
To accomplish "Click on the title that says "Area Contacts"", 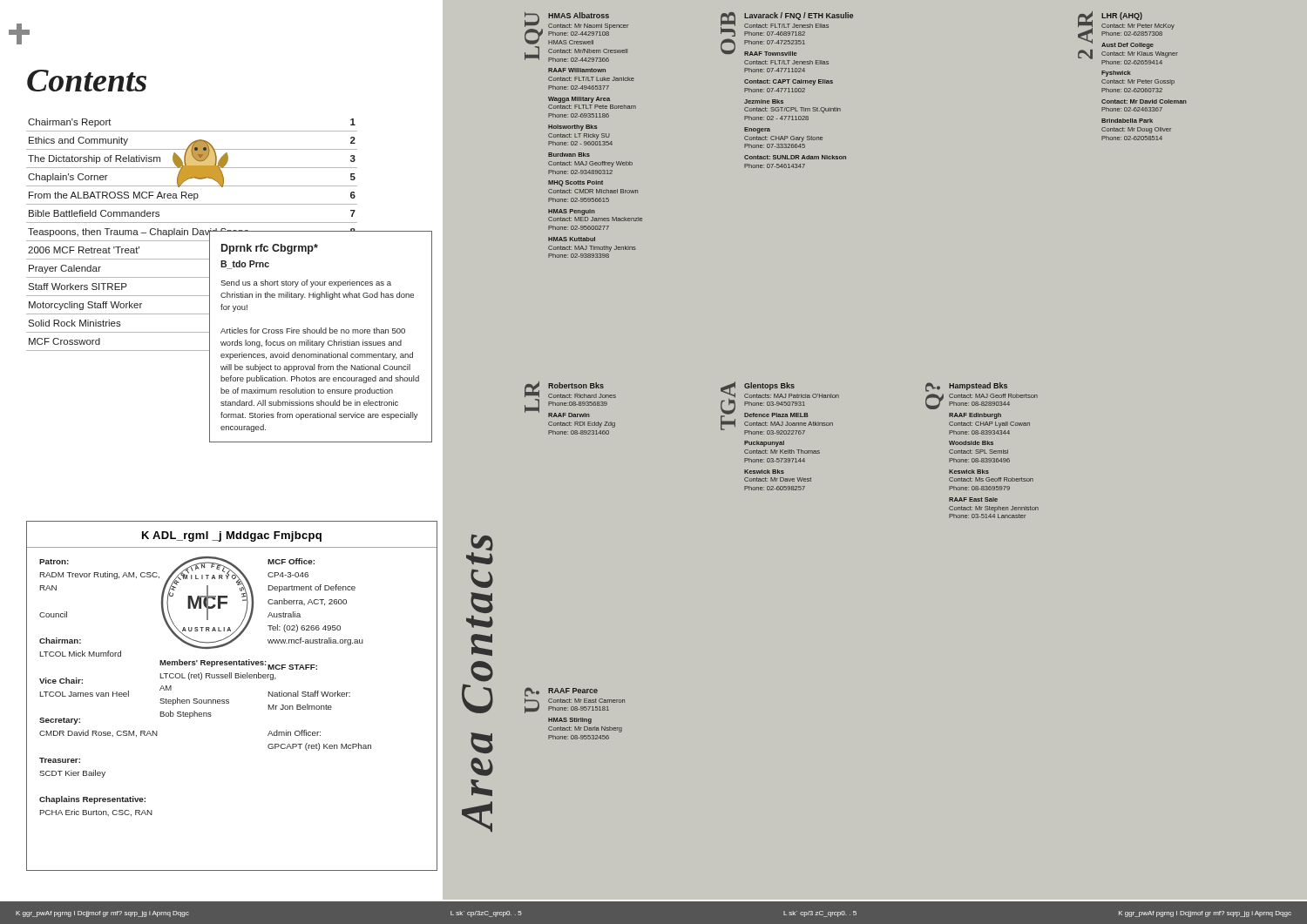I will 477,680.
